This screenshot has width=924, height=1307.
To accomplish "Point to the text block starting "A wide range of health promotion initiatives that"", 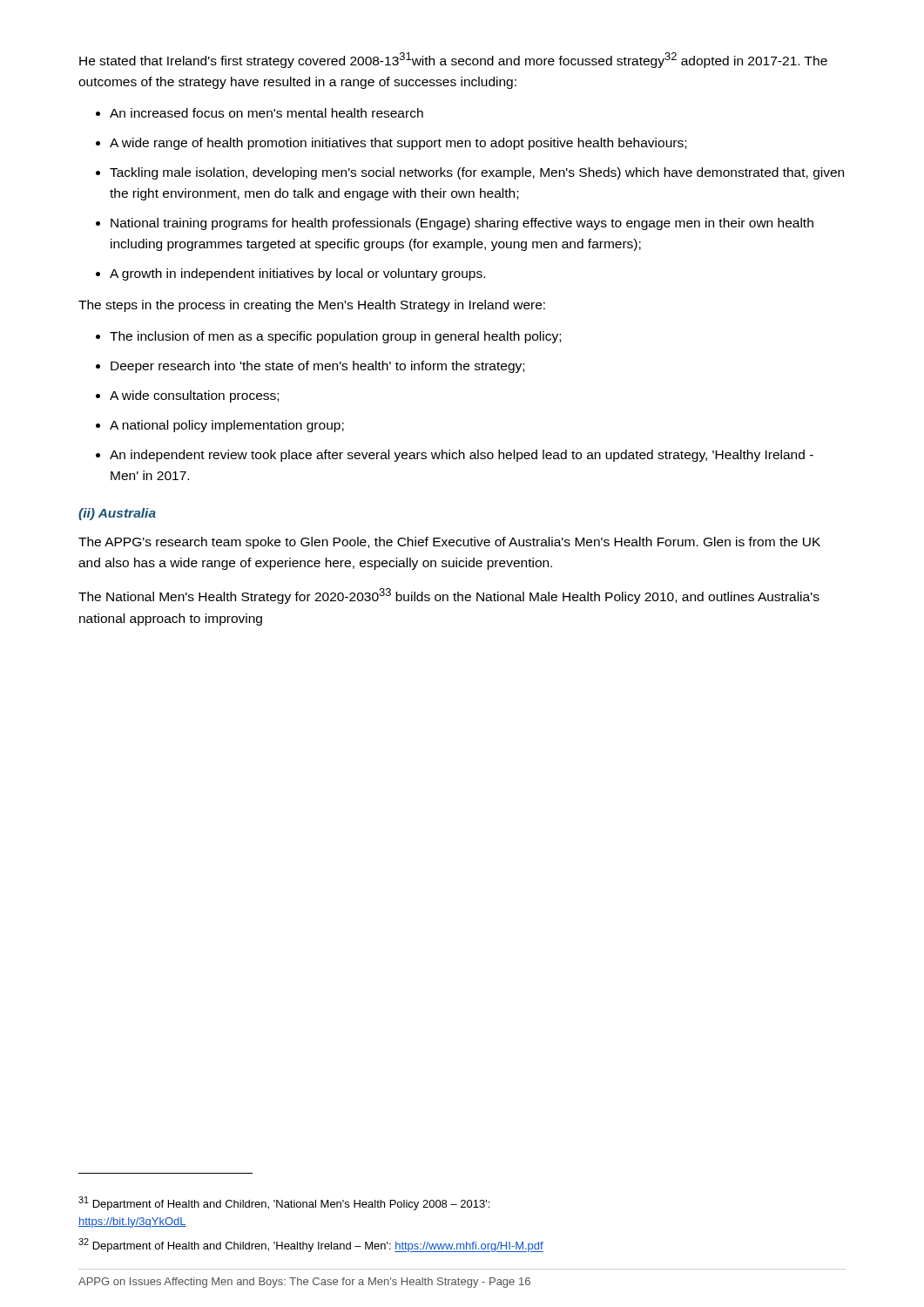I will tap(399, 143).
